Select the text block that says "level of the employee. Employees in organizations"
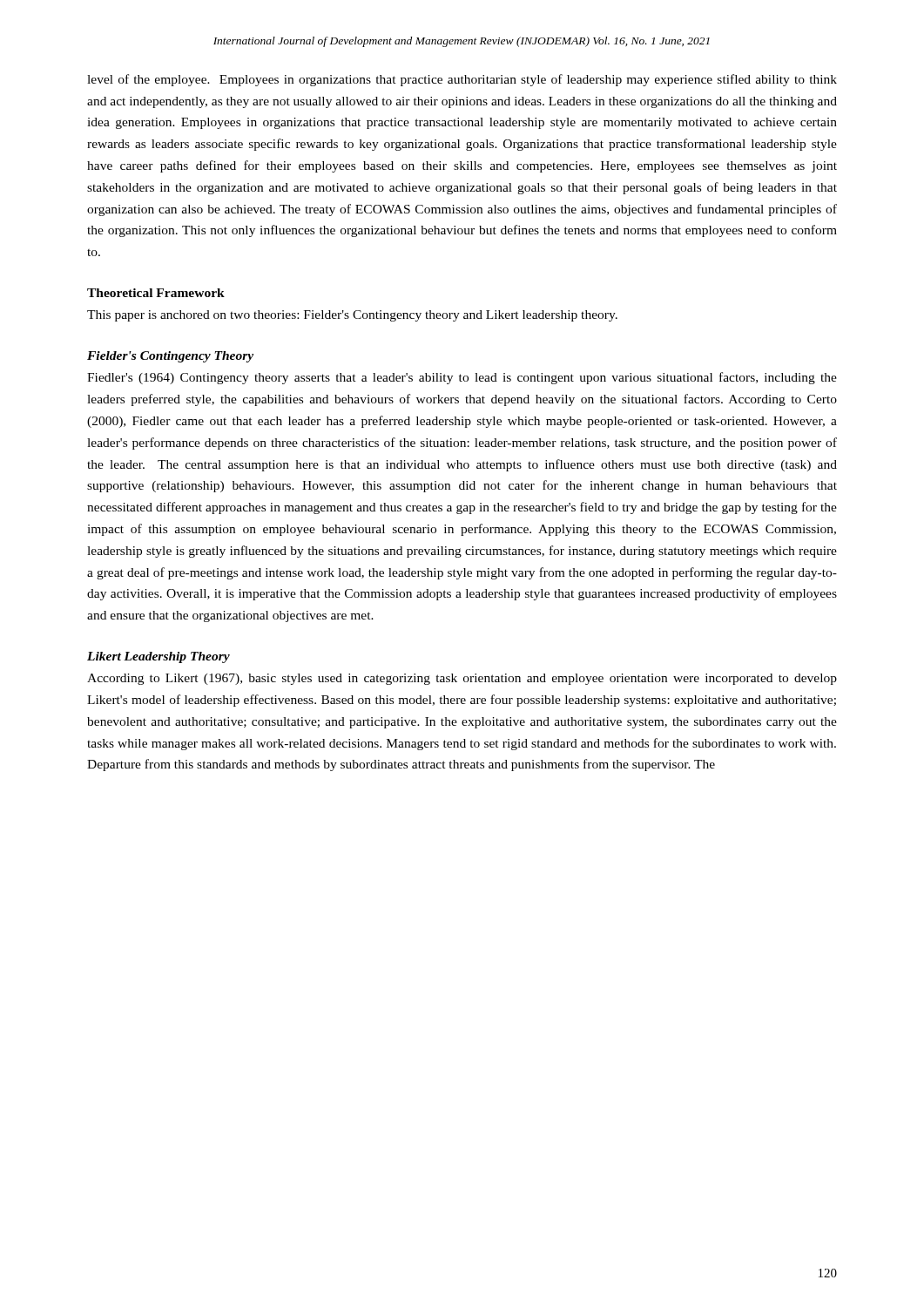Image resolution: width=924 pixels, height=1307 pixels. (x=462, y=165)
